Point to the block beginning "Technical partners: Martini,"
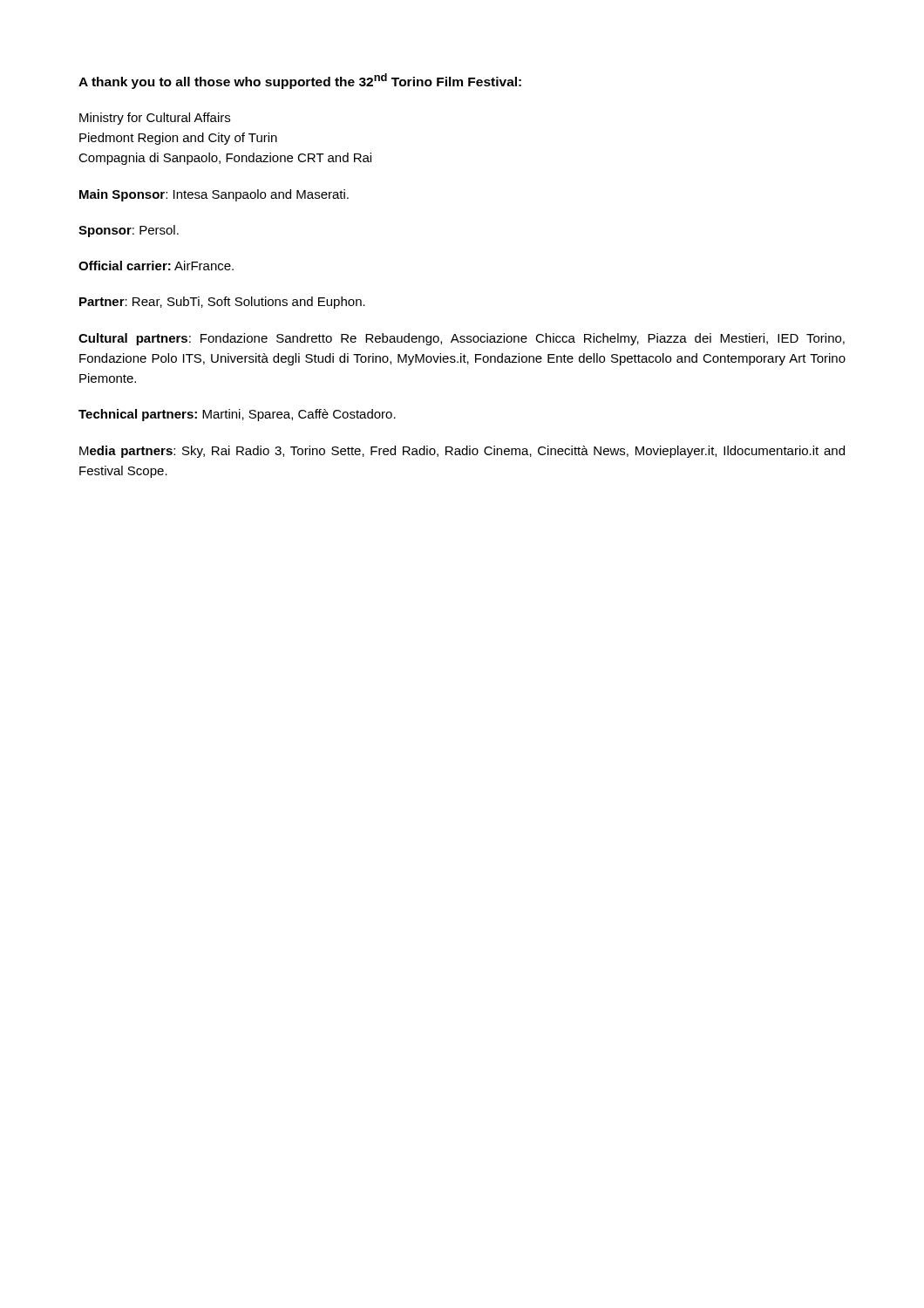The width and height of the screenshot is (924, 1308). (237, 414)
